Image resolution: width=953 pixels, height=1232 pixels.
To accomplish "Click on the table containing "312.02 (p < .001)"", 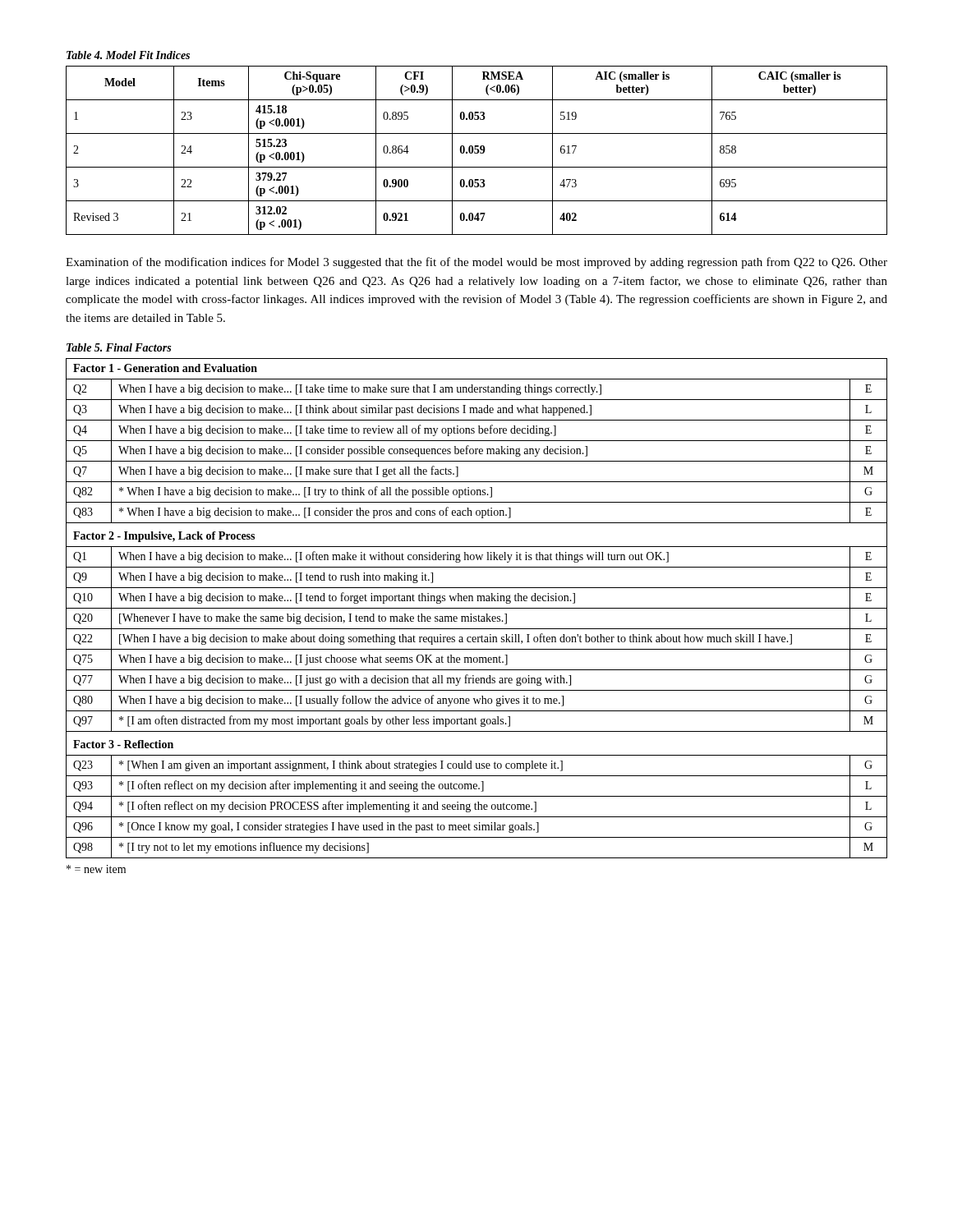I will 476,150.
